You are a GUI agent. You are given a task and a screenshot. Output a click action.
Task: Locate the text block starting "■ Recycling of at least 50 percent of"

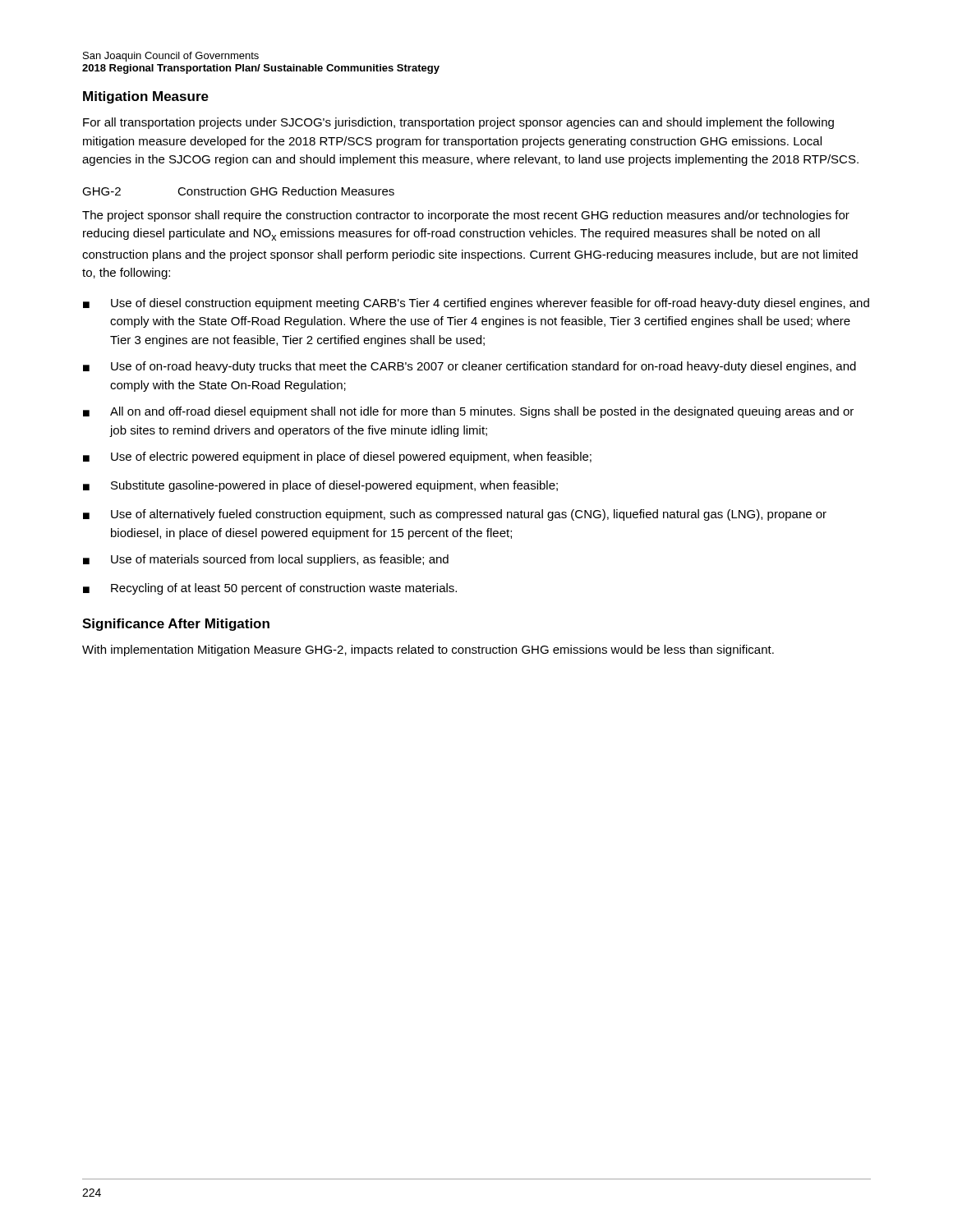coord(270,589)
